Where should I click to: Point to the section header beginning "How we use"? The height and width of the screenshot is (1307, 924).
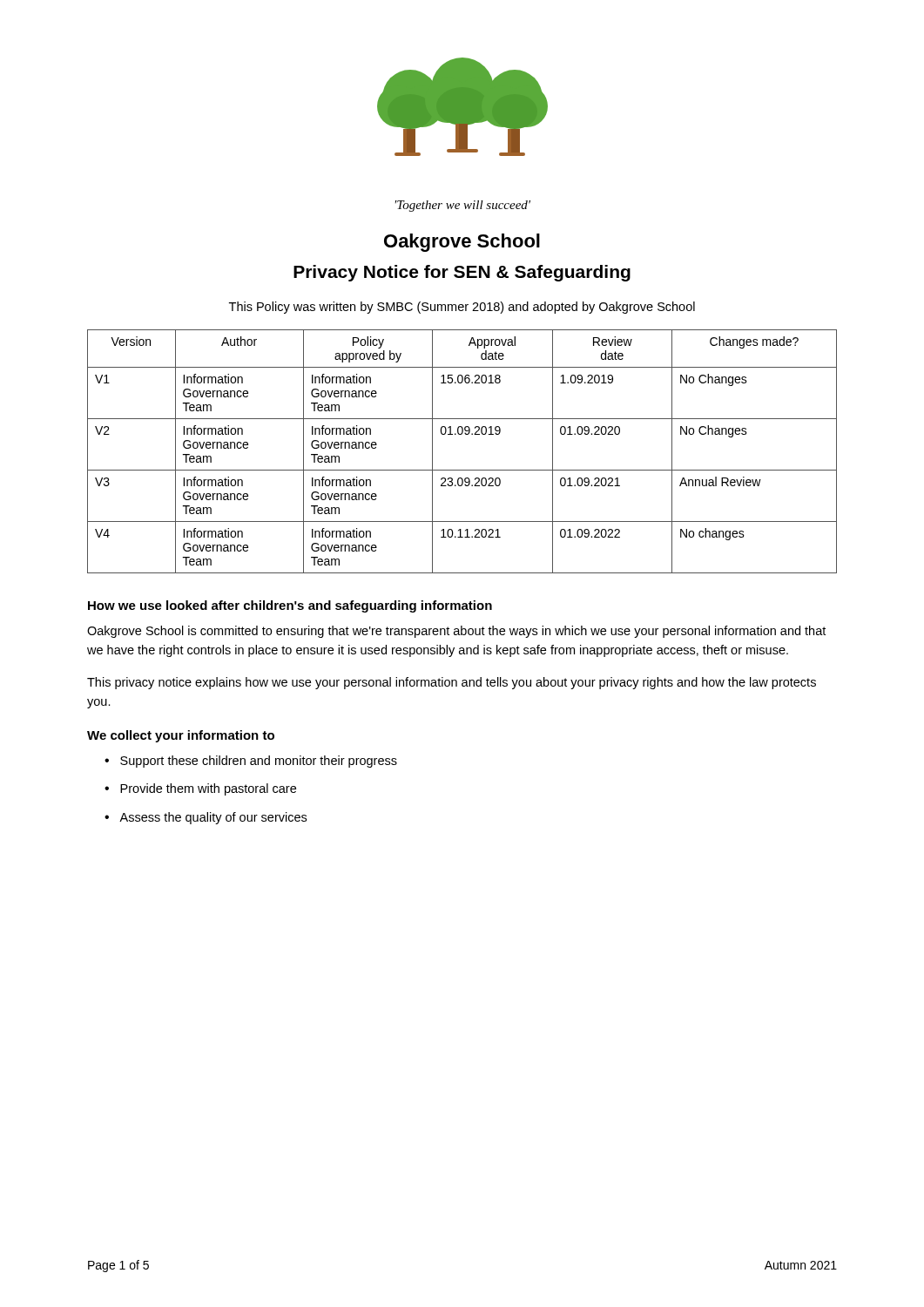tap(290, 605)
